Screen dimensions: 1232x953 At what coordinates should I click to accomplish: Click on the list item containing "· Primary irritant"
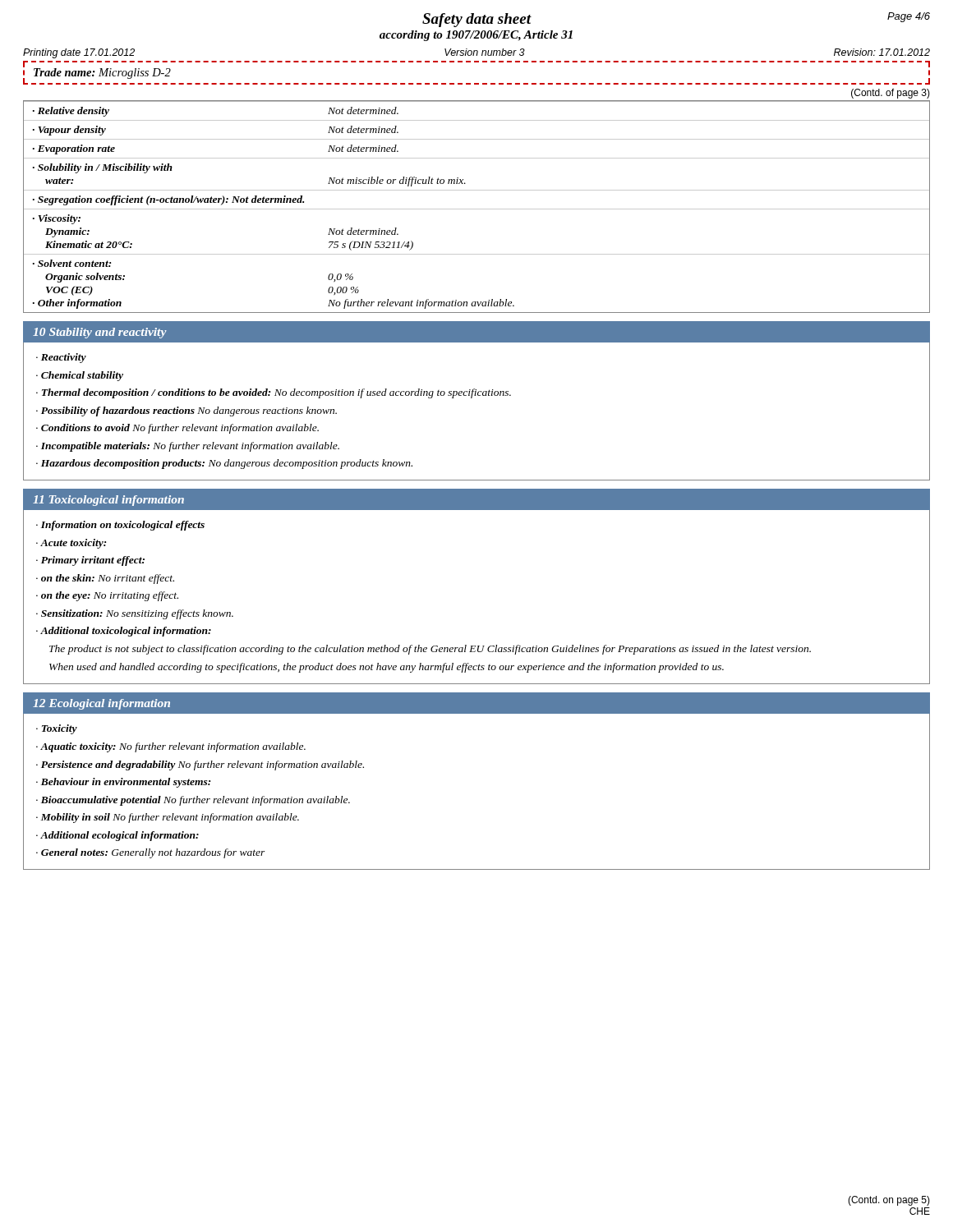pos(90,560)
